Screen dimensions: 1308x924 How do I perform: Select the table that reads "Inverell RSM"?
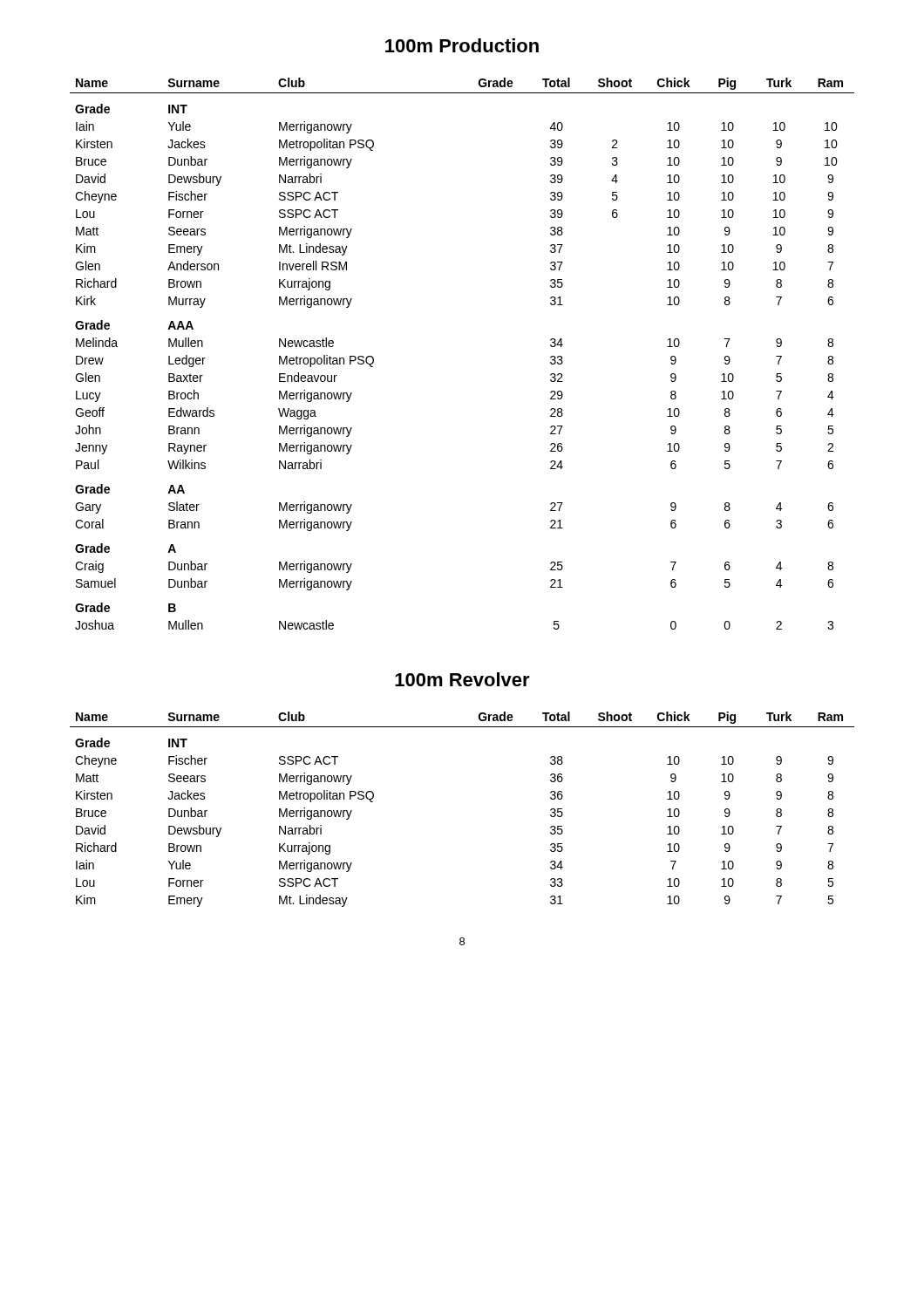click(x=462, y=354)
